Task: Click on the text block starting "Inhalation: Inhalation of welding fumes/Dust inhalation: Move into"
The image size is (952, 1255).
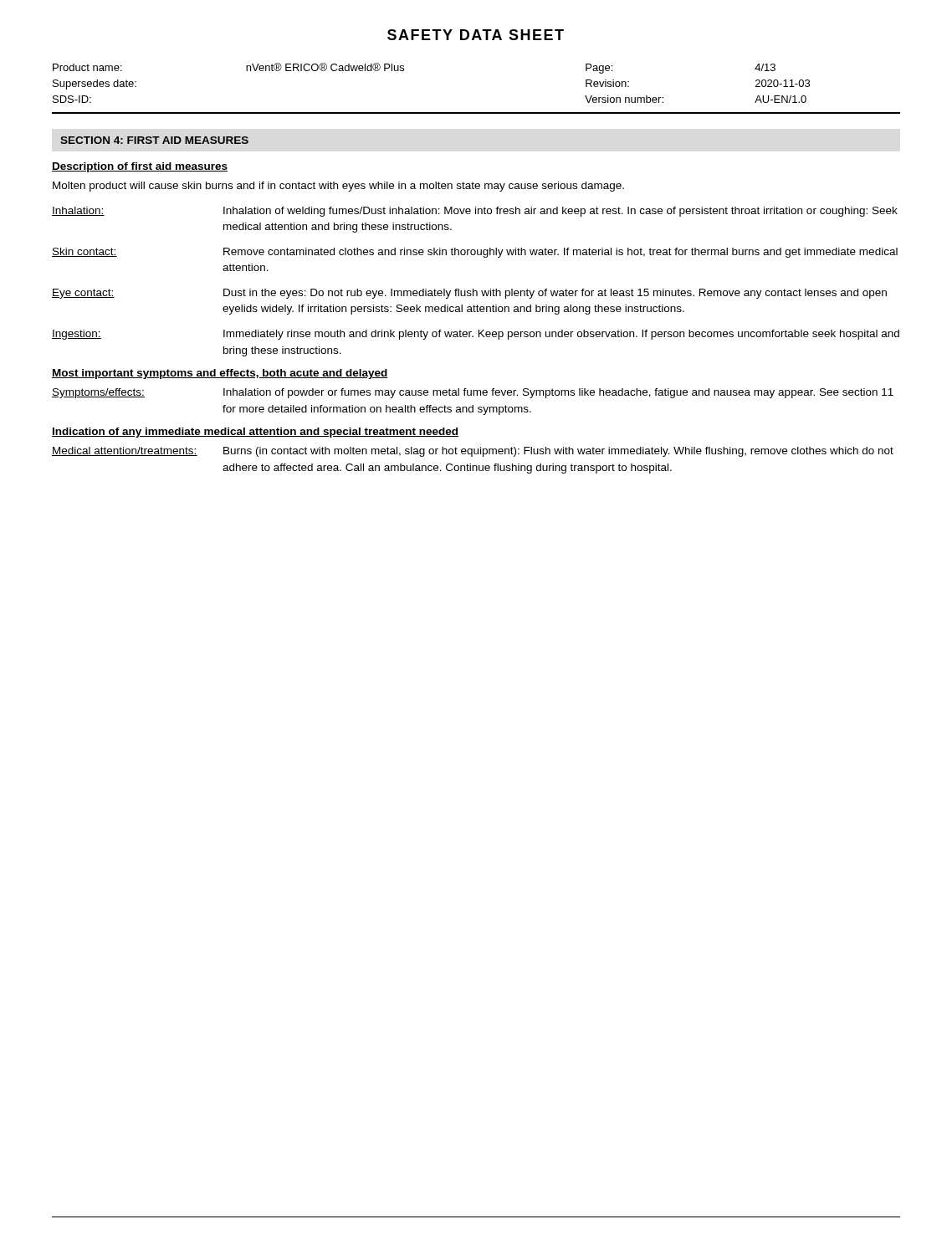Action: (476, 218)
